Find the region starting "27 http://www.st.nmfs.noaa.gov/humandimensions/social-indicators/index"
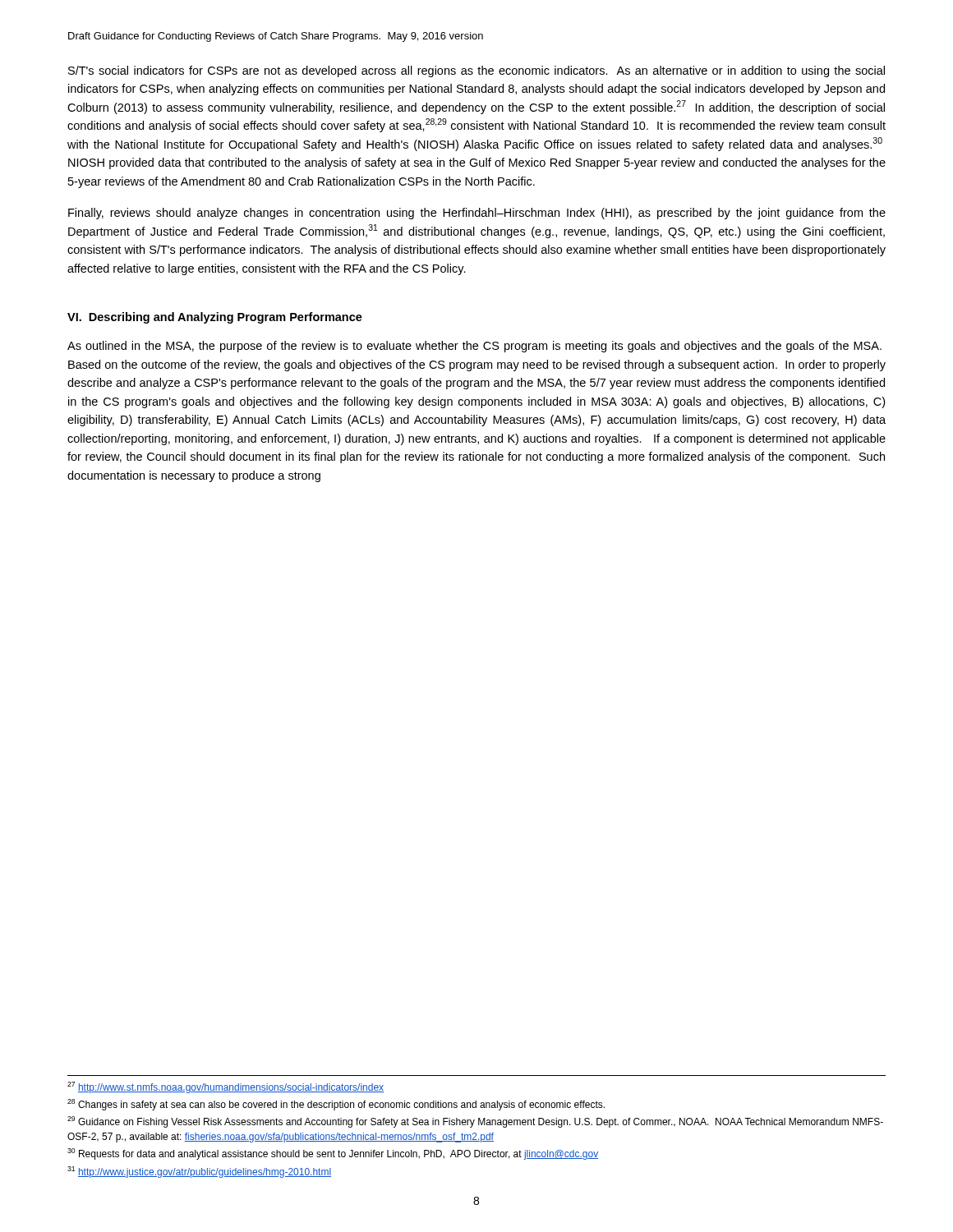Viewport: 953px width, 1232px height. coord(226,1087)
